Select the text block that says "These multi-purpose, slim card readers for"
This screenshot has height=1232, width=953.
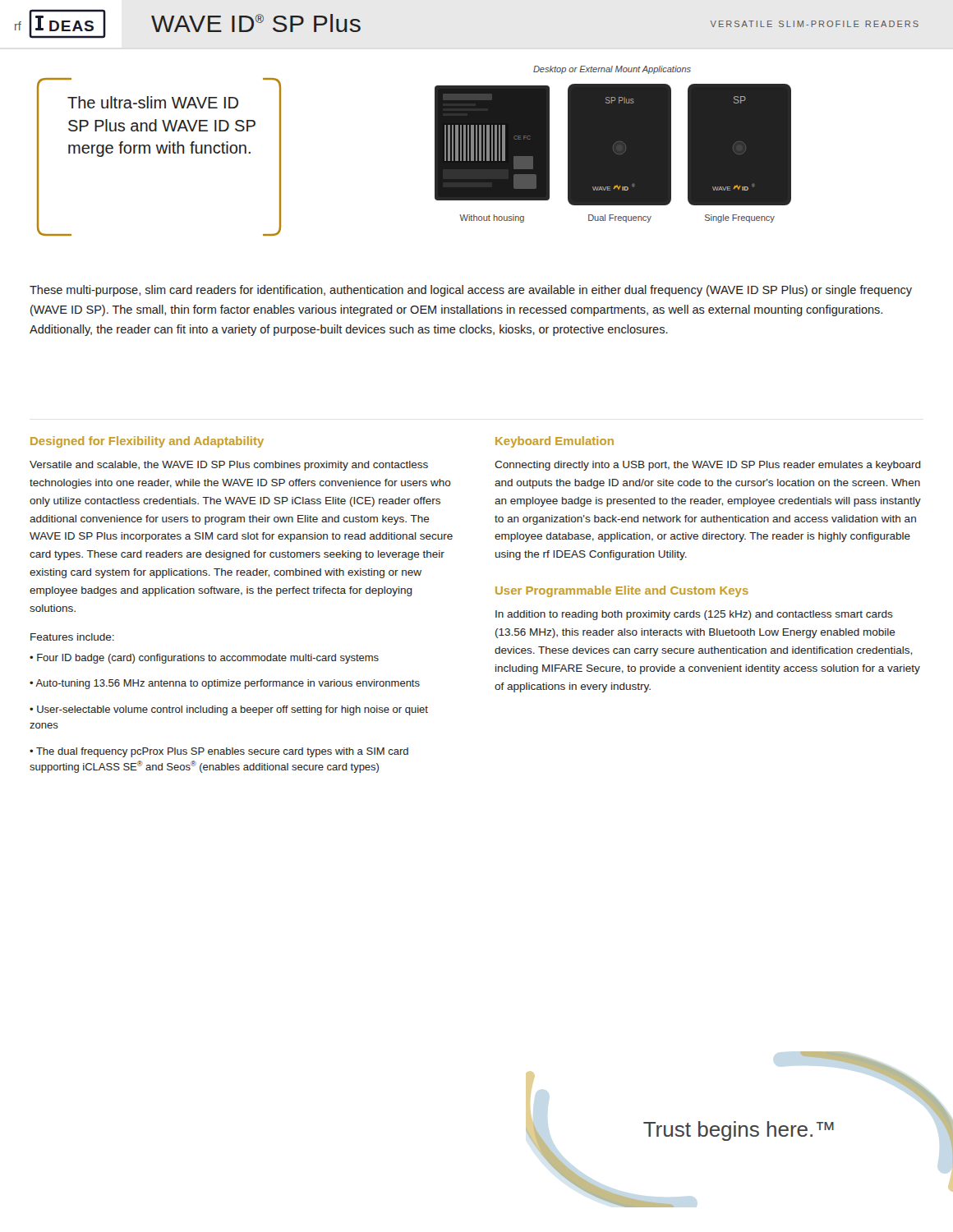click(x=471, y=310)
